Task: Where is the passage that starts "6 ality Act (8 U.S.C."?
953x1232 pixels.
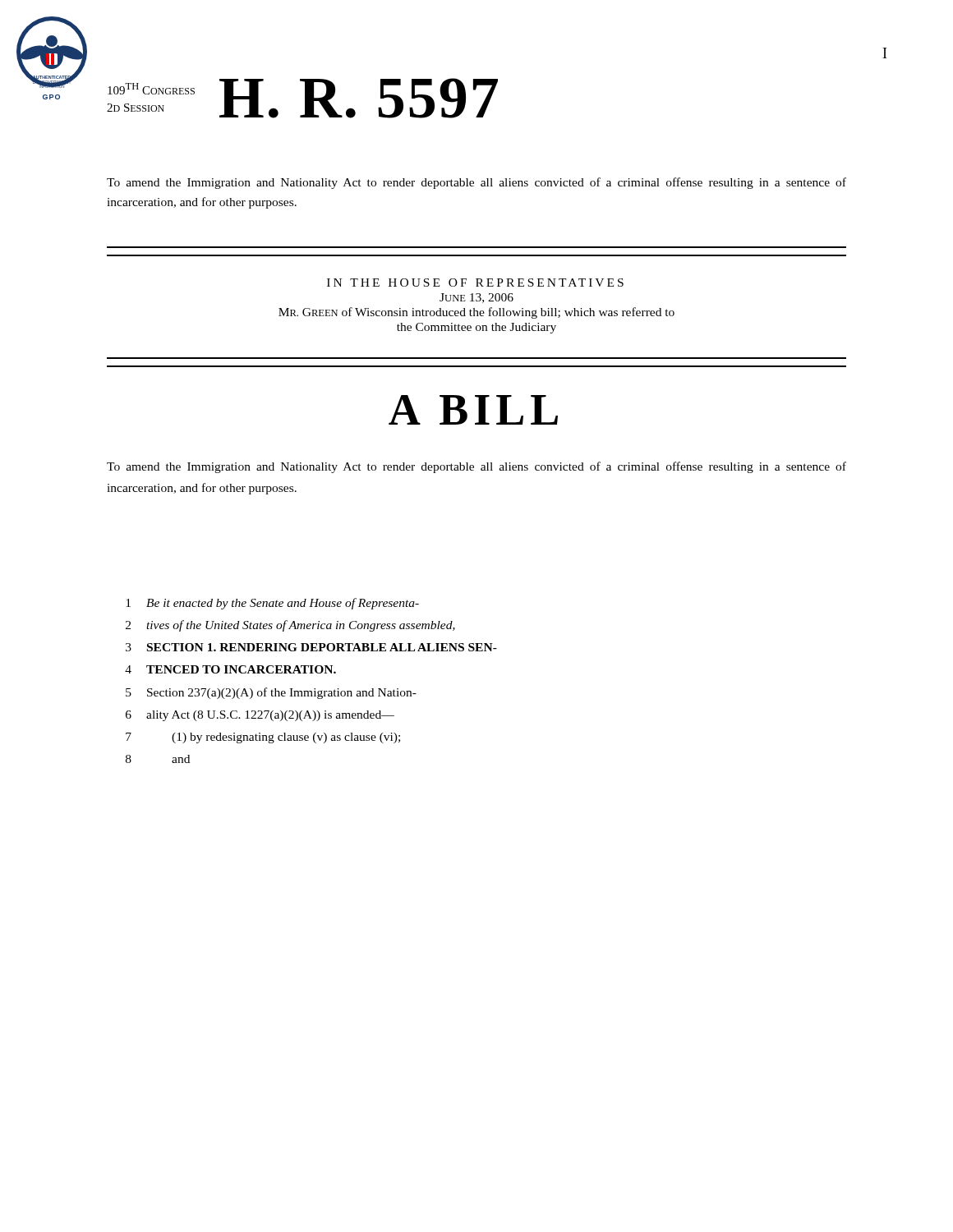Action: tap(260, 716)
